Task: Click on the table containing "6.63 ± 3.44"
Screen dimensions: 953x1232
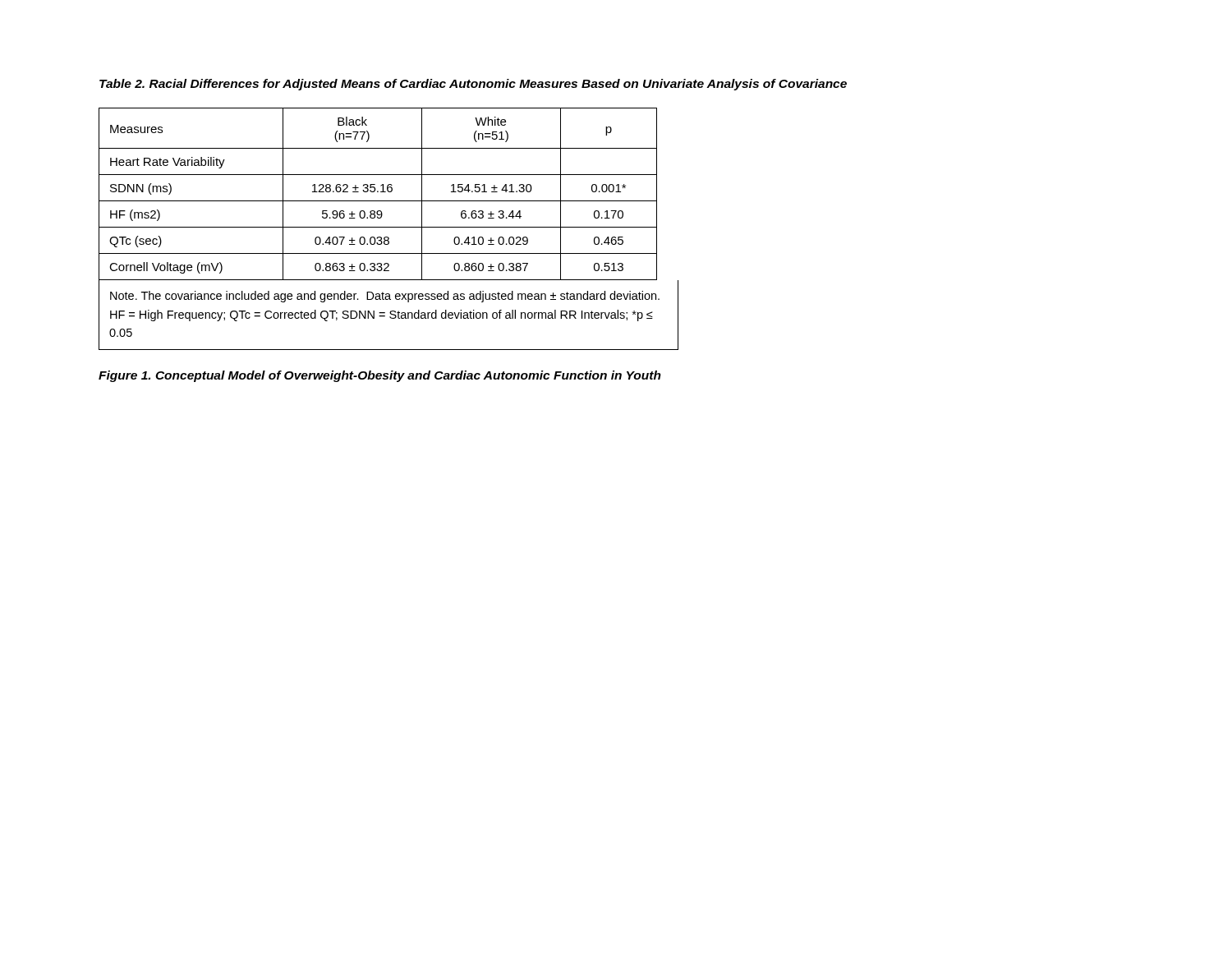Action: [378, 229]
